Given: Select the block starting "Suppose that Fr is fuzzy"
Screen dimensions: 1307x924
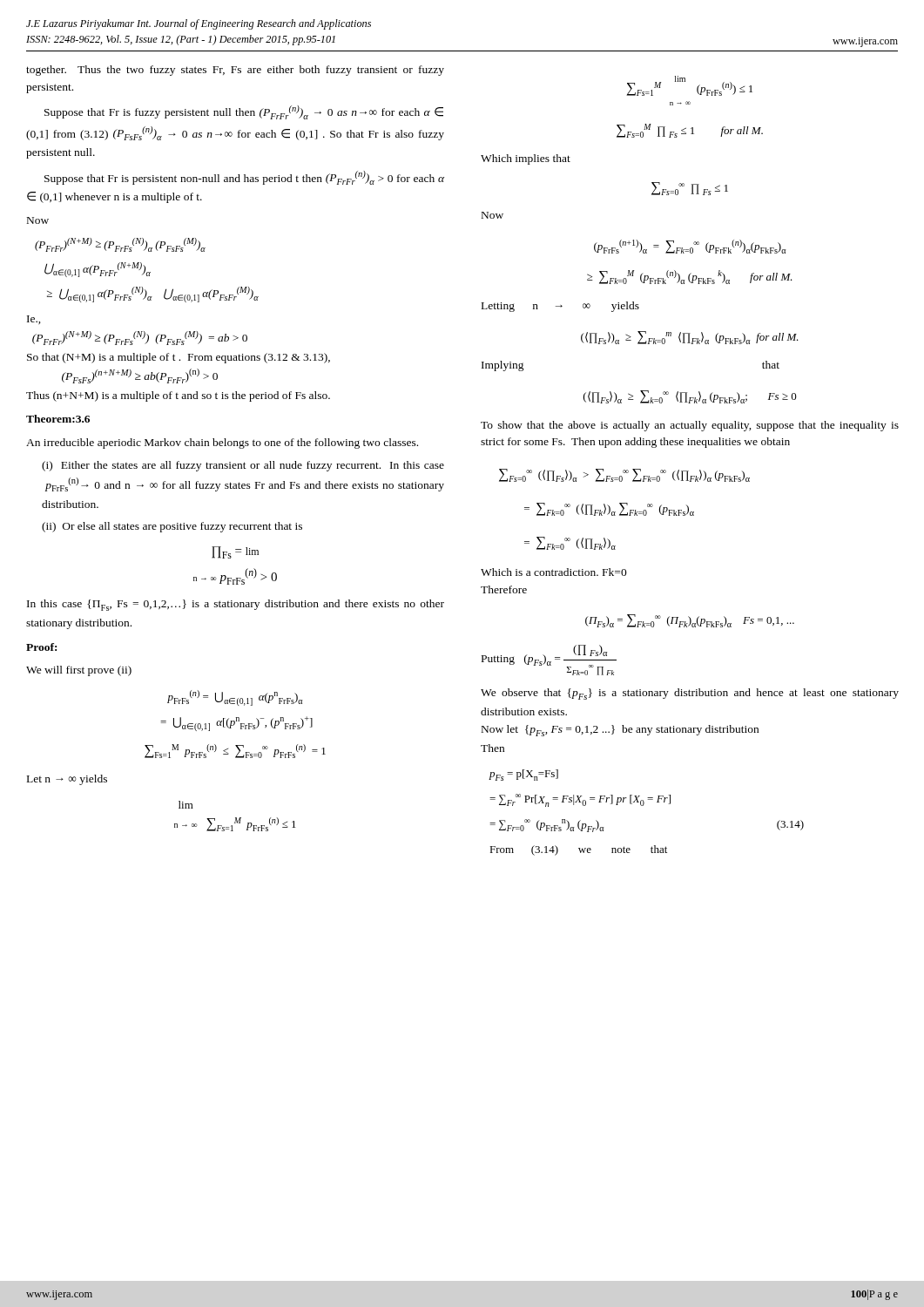Looking at the screenshot, I should [235, 131].
